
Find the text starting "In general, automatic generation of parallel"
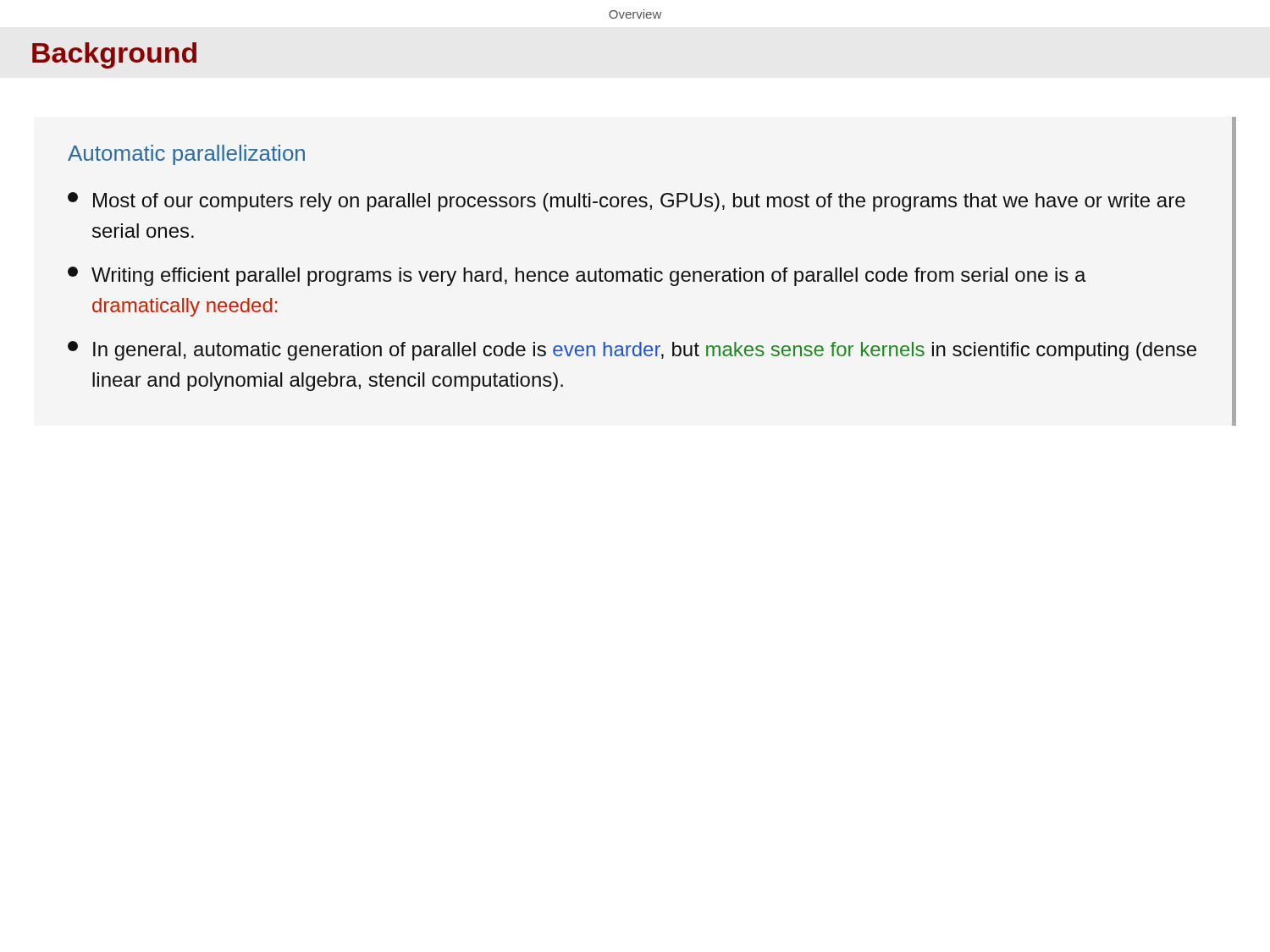click(x=633, y=365)
